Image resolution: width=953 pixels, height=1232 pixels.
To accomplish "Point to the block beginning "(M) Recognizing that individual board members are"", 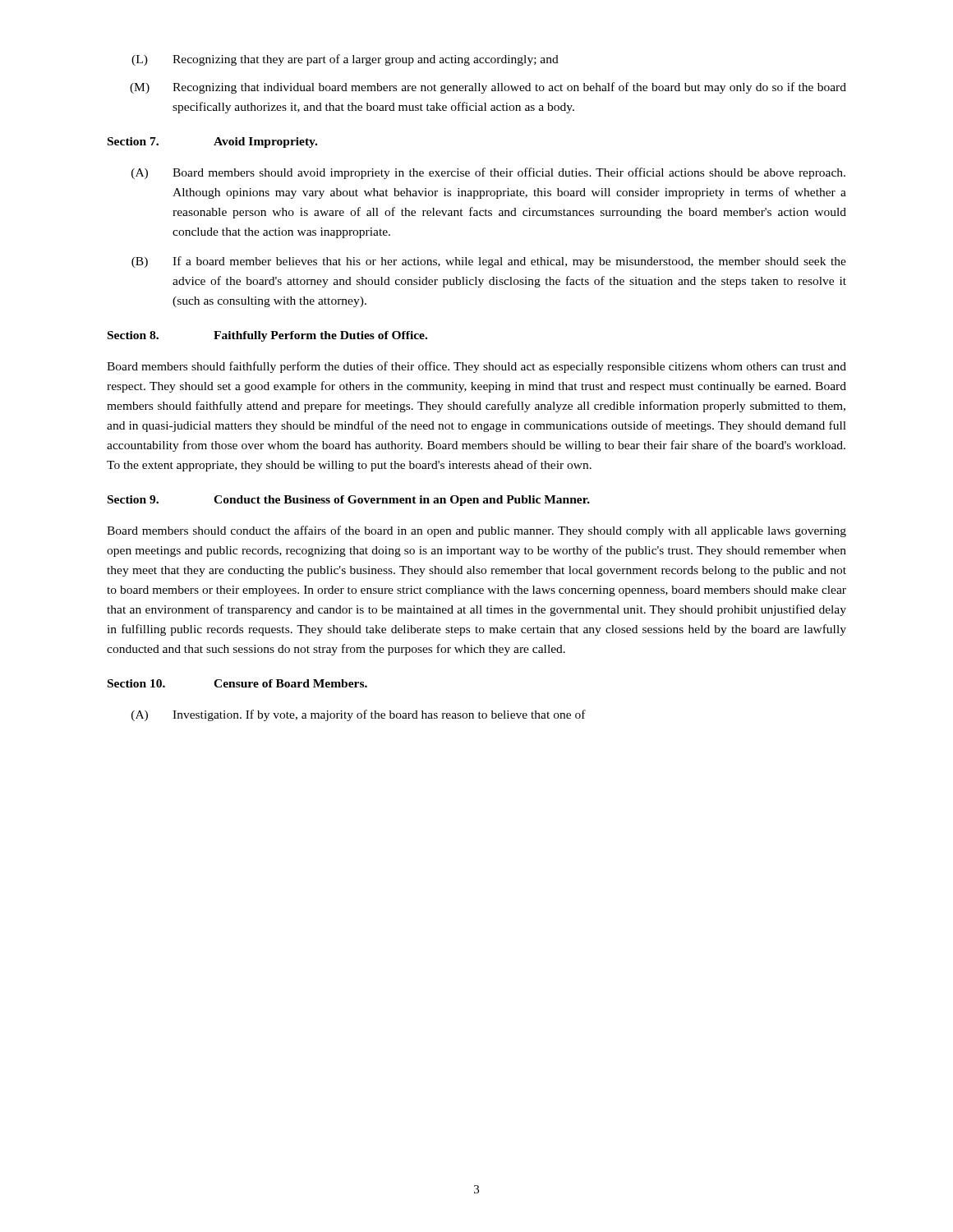I will point(476,97).
